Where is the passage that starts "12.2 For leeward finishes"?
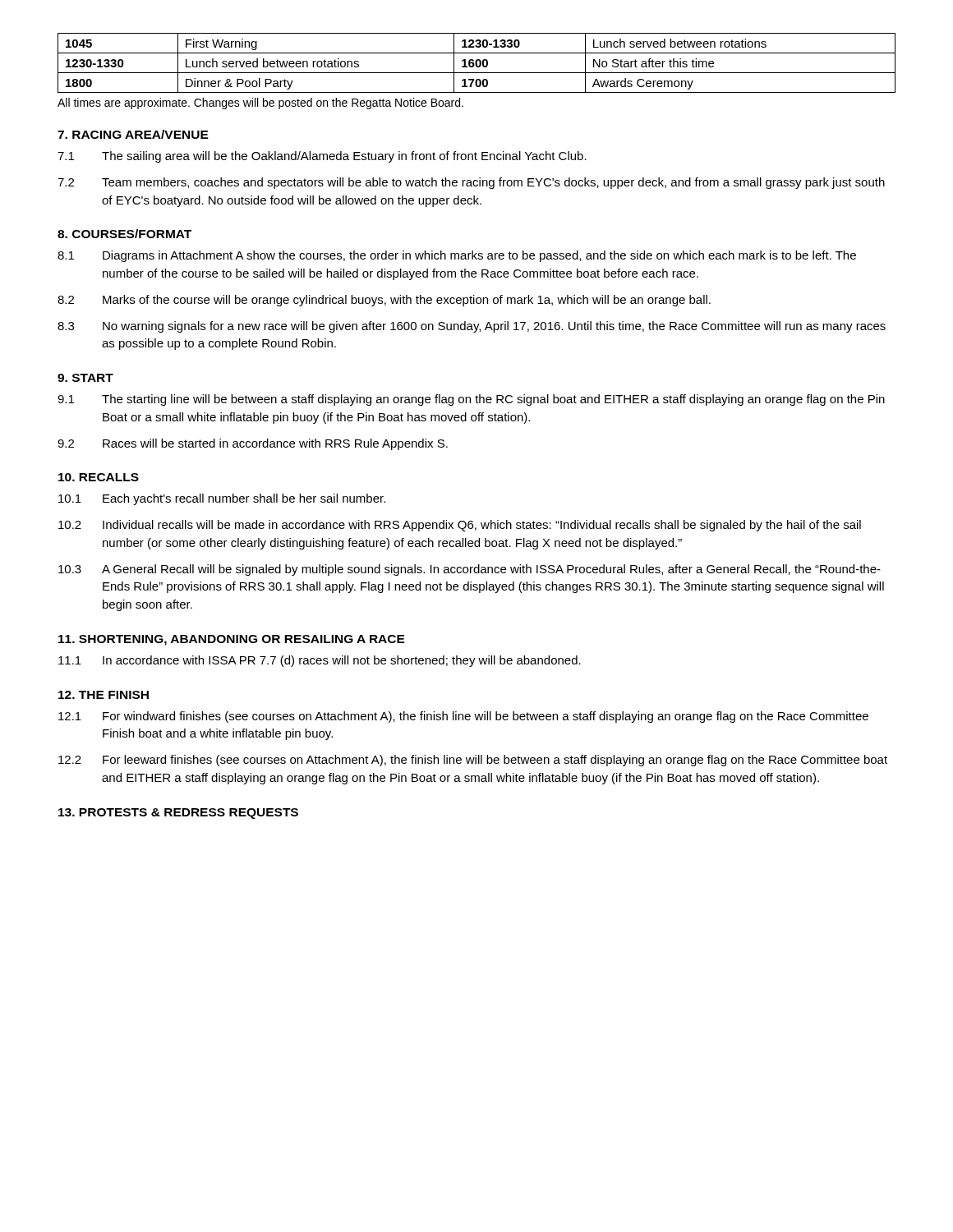The image size is (953, 1232). [476, 769]
